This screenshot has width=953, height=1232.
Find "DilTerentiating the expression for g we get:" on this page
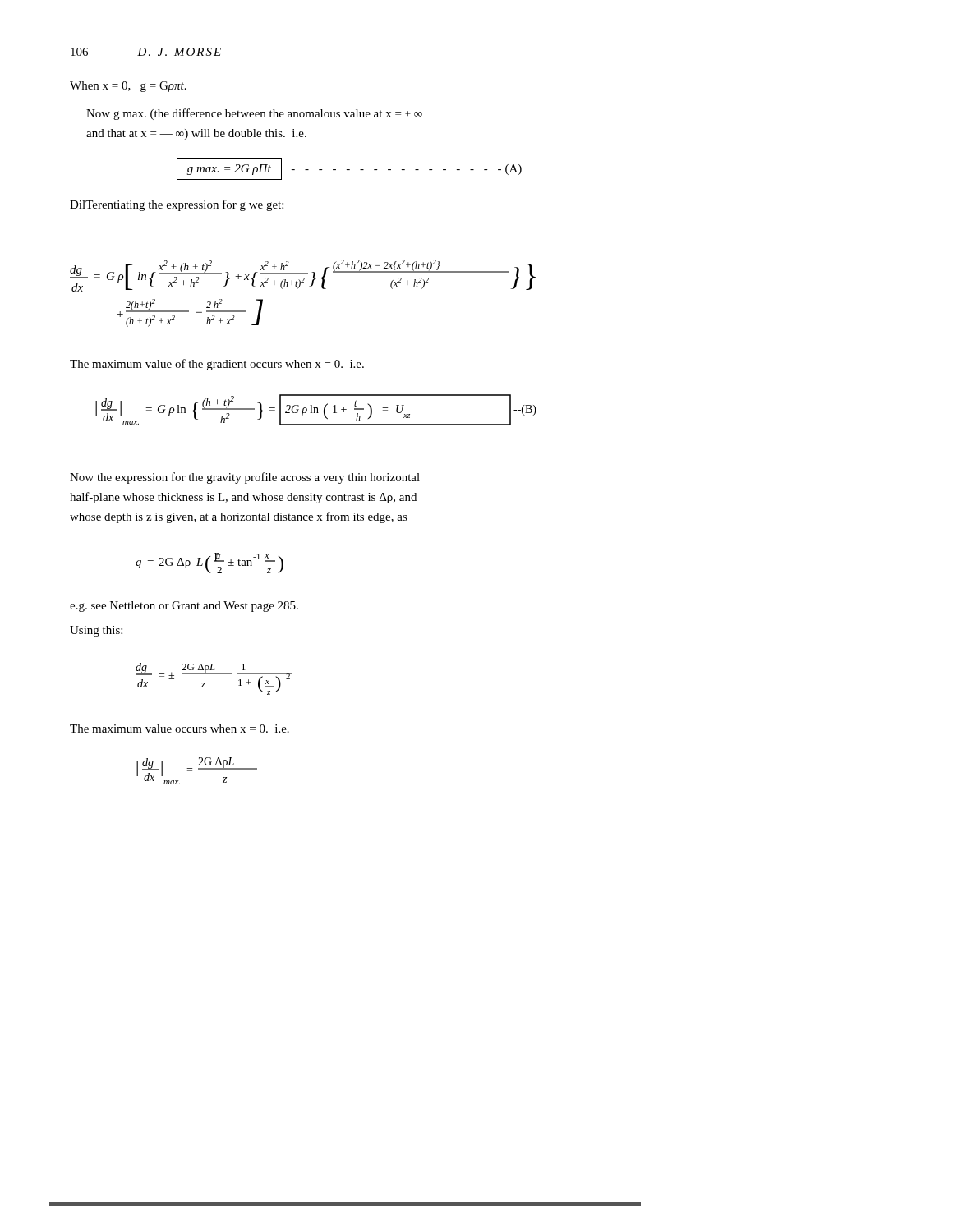pyautogui.click(x=177, y=205)
